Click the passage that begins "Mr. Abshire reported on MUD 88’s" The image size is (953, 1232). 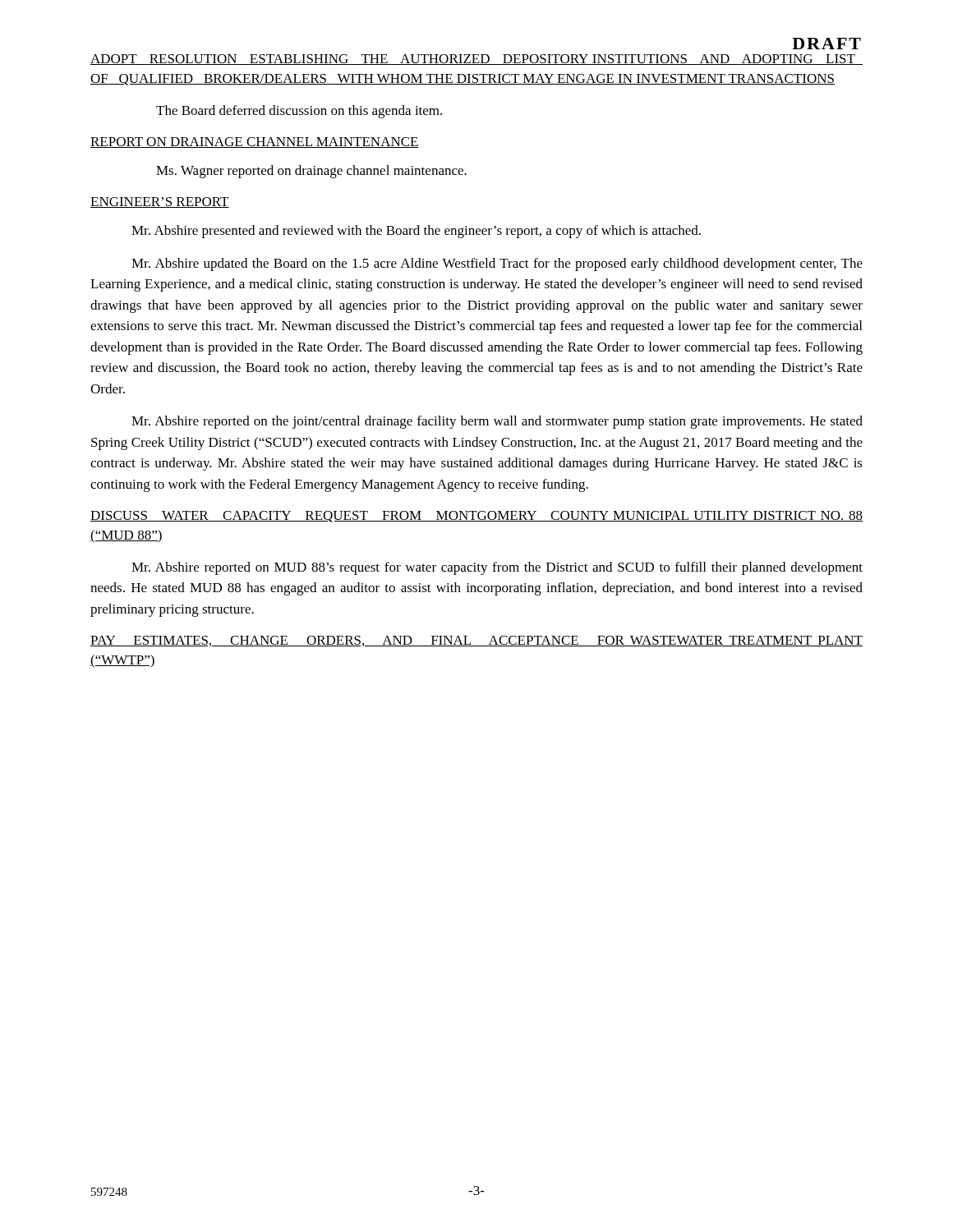[x=476, y=588]
